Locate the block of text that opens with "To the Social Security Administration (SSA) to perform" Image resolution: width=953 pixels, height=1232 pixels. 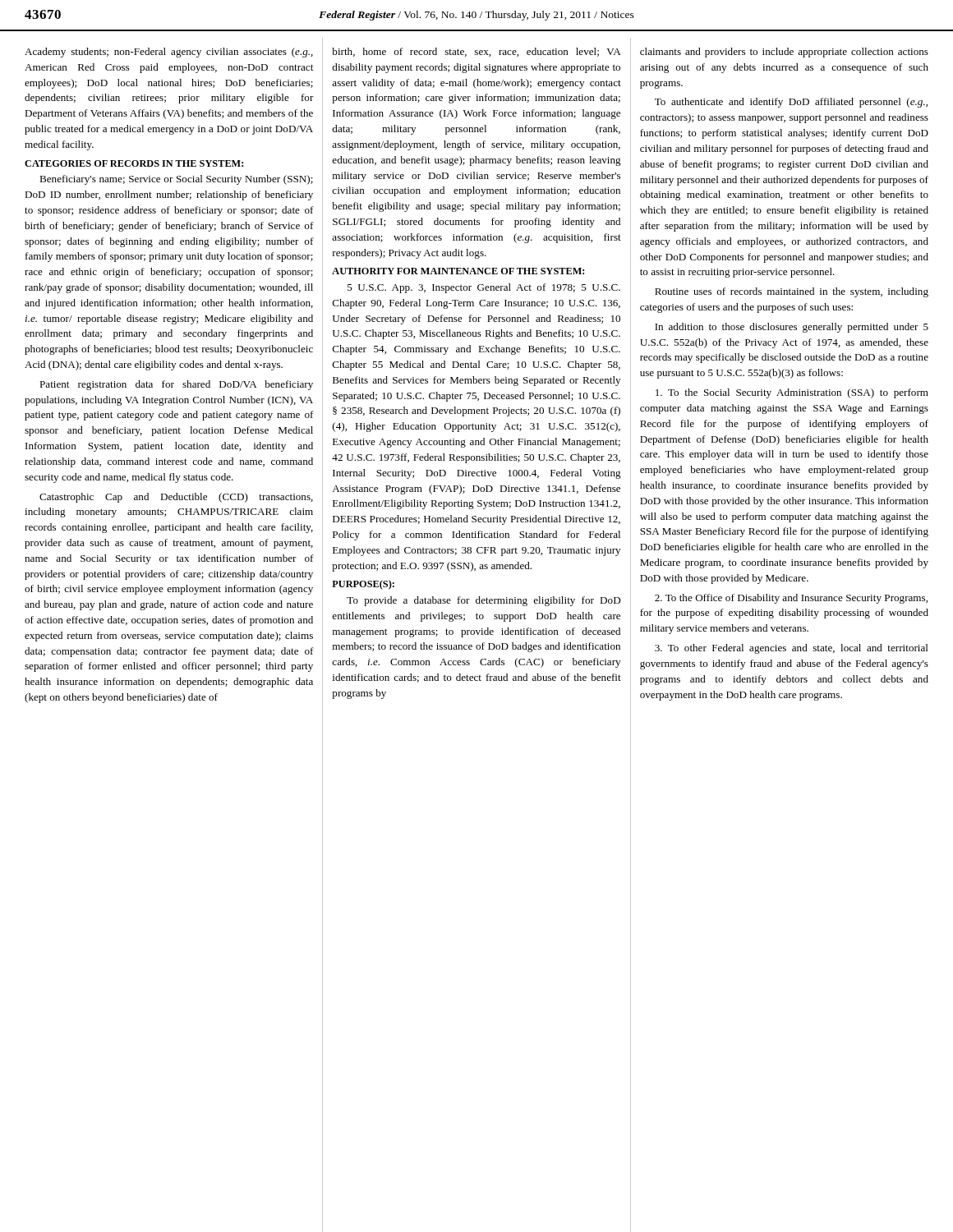pyautogui.click(x=784, y=486)
